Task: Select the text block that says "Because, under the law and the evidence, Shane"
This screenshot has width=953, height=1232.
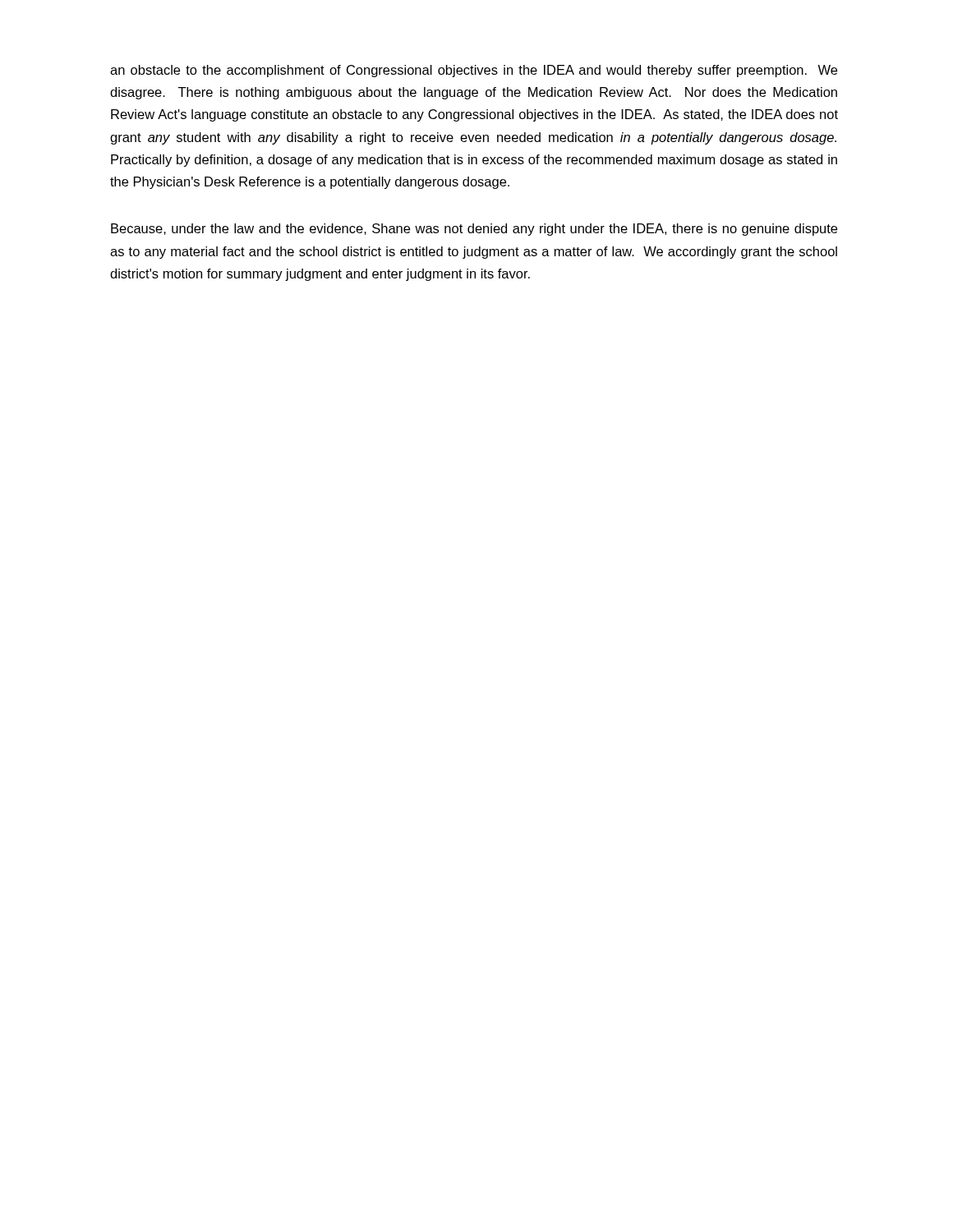Action: pyautogui.click(x=474, y=251)
